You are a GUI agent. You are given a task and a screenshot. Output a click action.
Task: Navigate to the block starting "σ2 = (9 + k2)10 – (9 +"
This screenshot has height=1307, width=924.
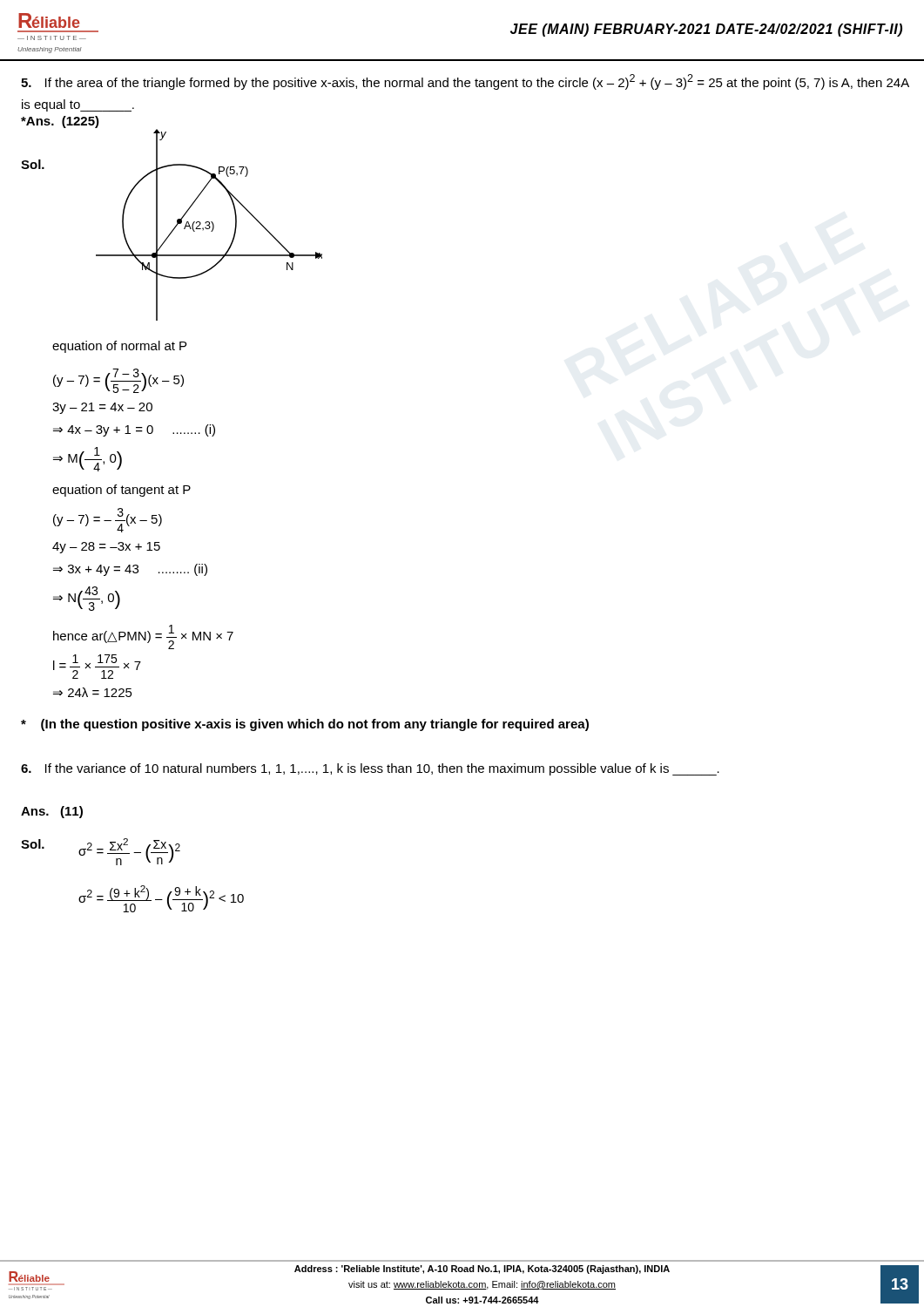(x=161, y=899)
